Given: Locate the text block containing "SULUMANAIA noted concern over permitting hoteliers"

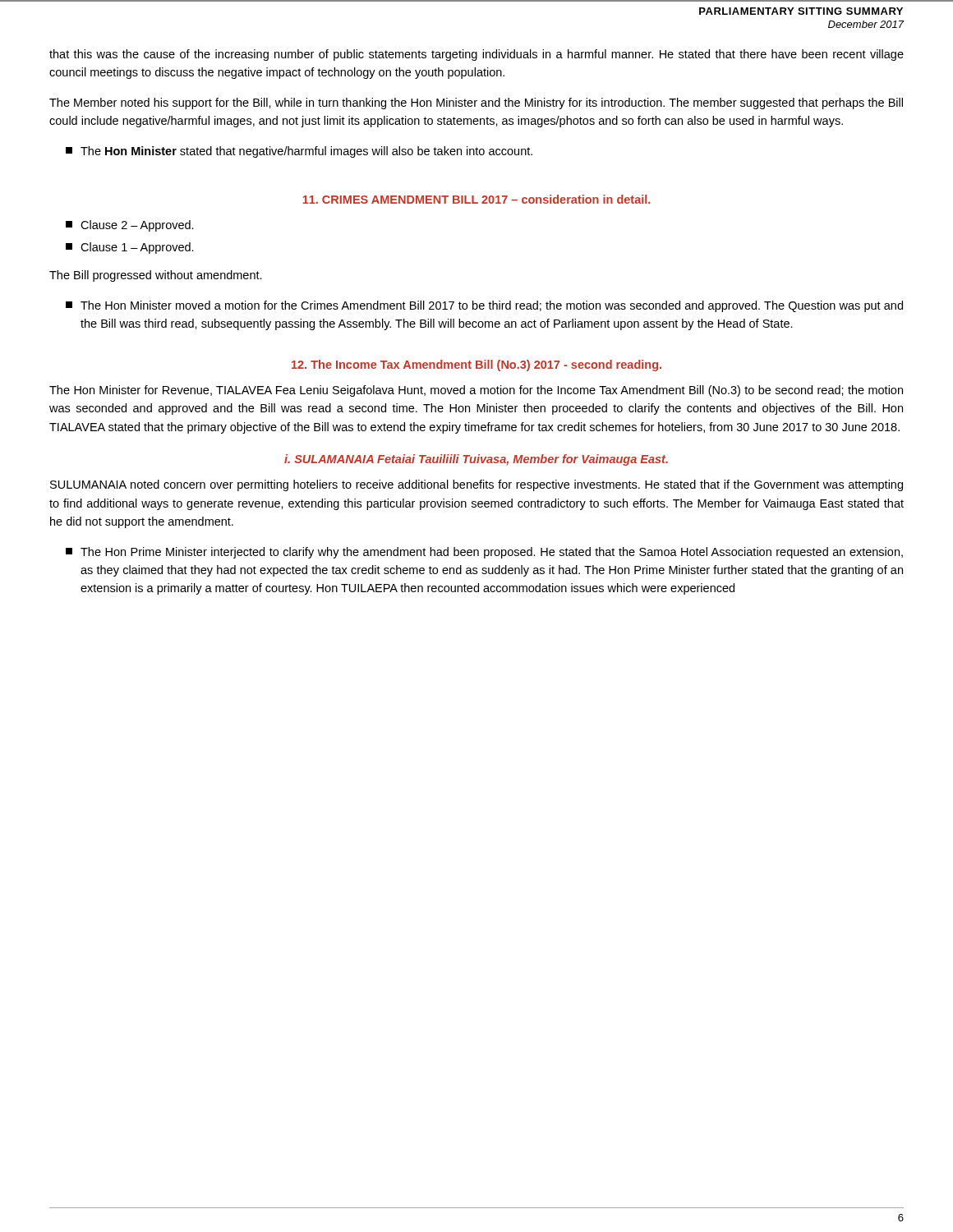Looking at the screenshot, I should coord(476,503).
